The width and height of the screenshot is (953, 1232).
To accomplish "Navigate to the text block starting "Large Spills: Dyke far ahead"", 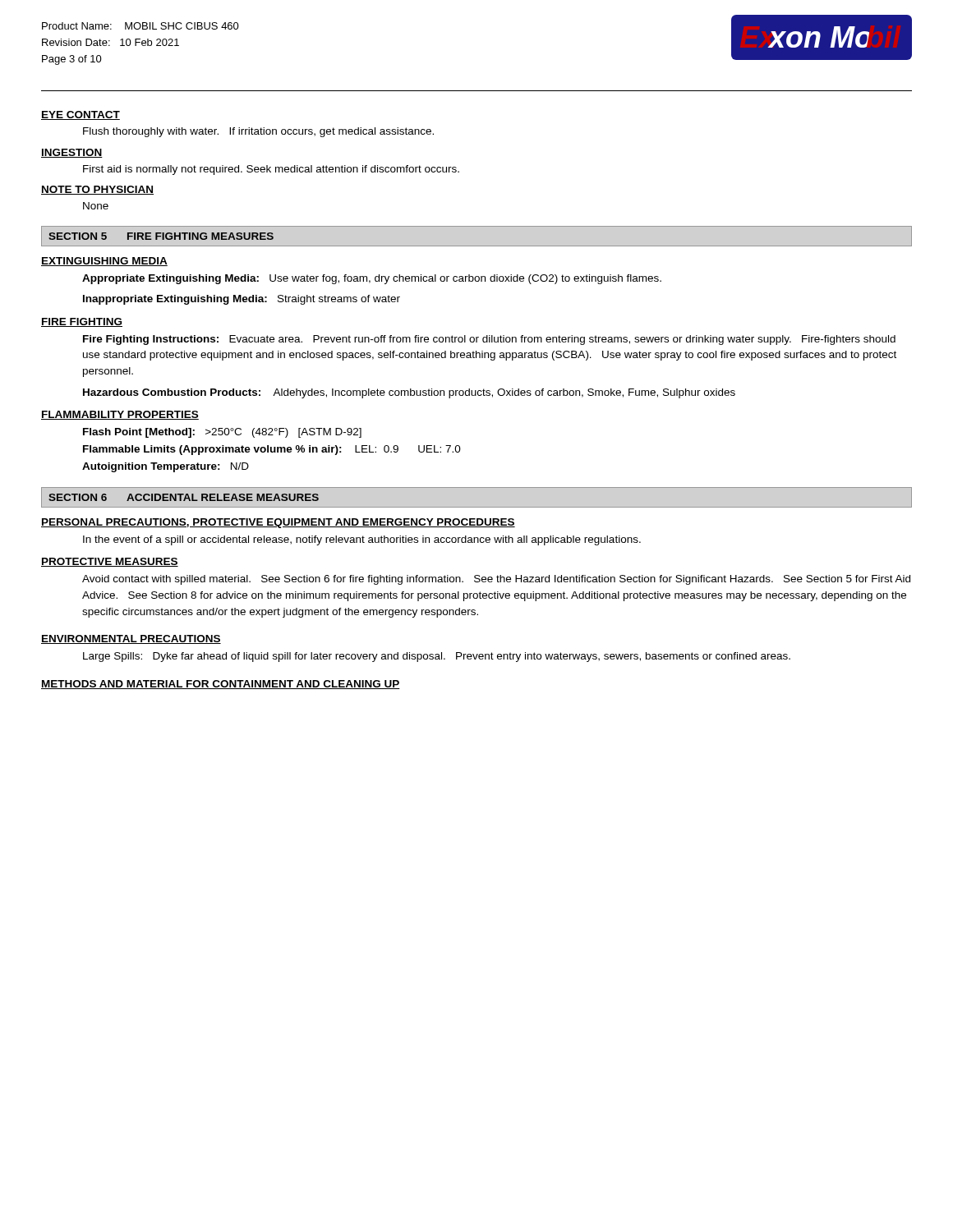I will 437,656.
